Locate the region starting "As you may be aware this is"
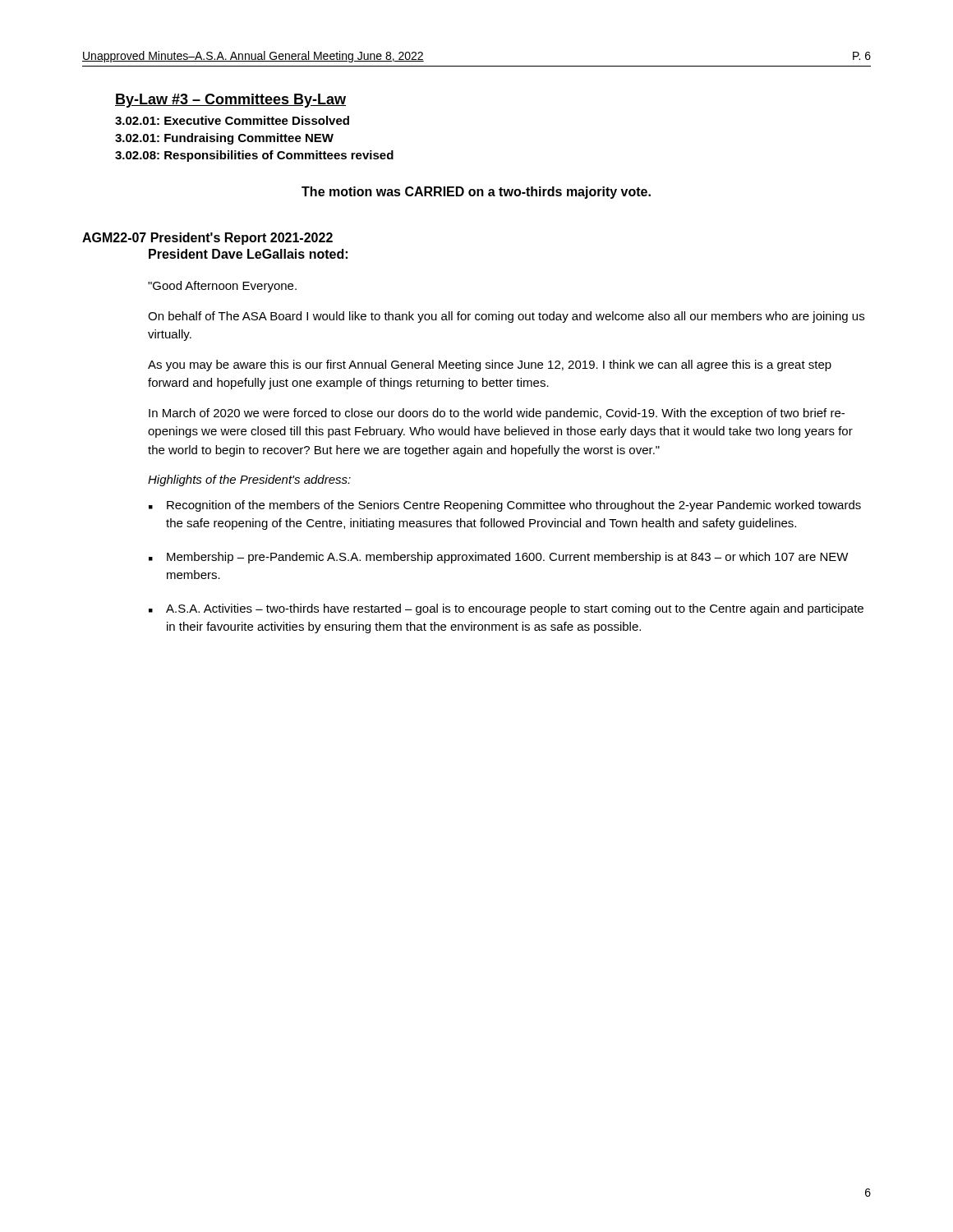The width and height of the screenshot is (953, 1232). click(490, 373)
